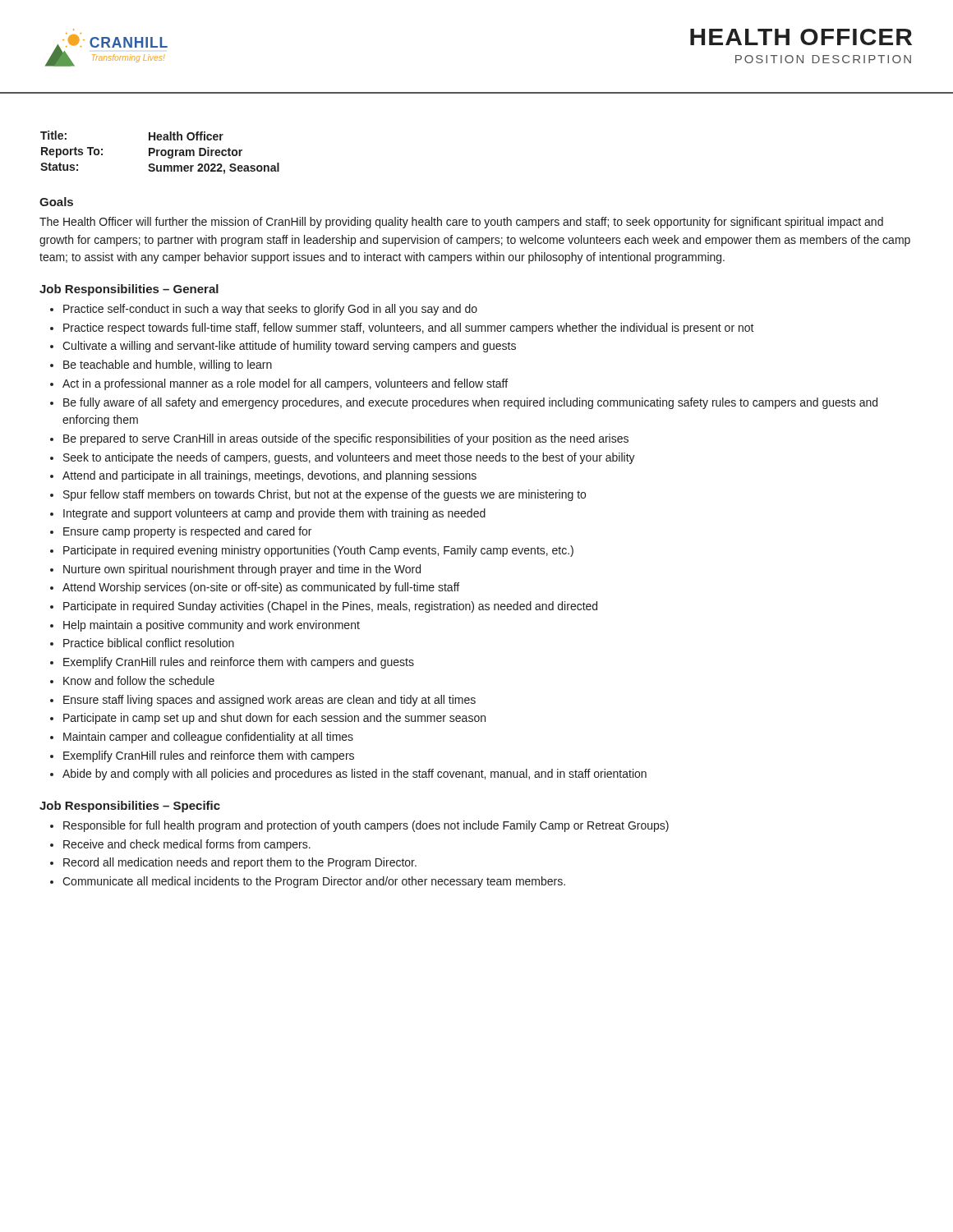Select the element starting "Receive and check medical forms from"

click(x=187, y=844)
